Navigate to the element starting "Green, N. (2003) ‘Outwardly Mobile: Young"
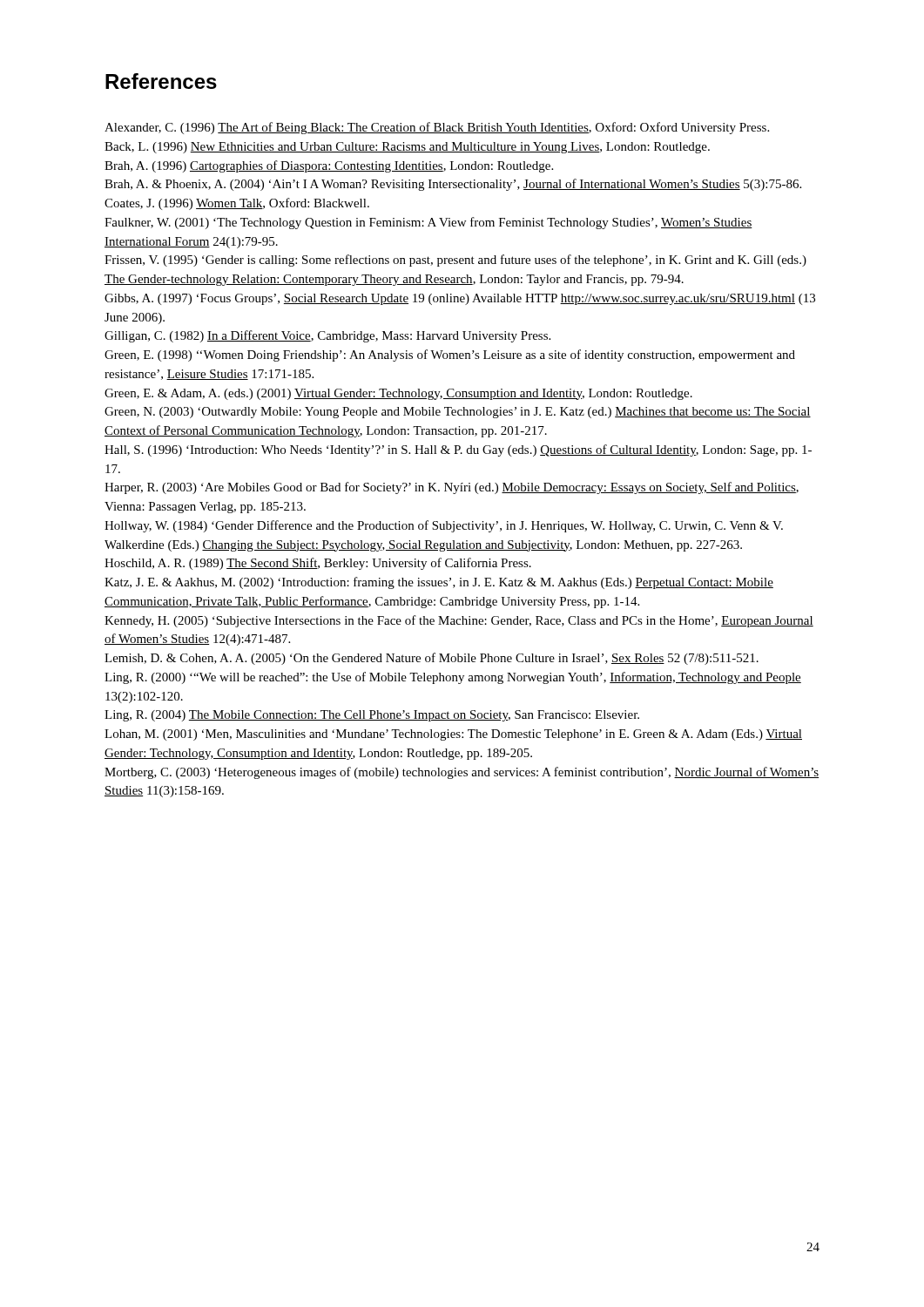 [x=457, y=421]
